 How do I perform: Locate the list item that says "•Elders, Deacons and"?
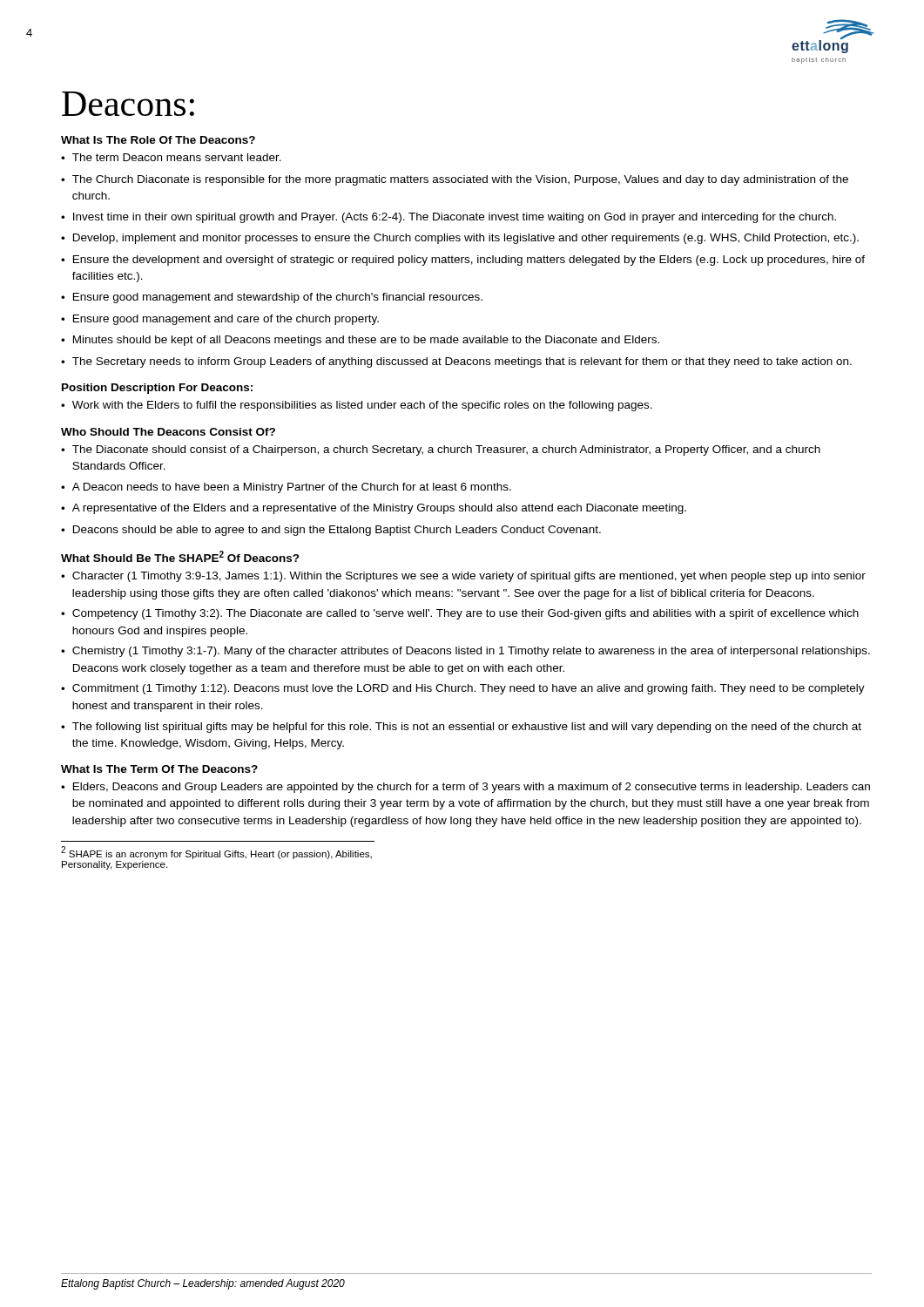466,803
